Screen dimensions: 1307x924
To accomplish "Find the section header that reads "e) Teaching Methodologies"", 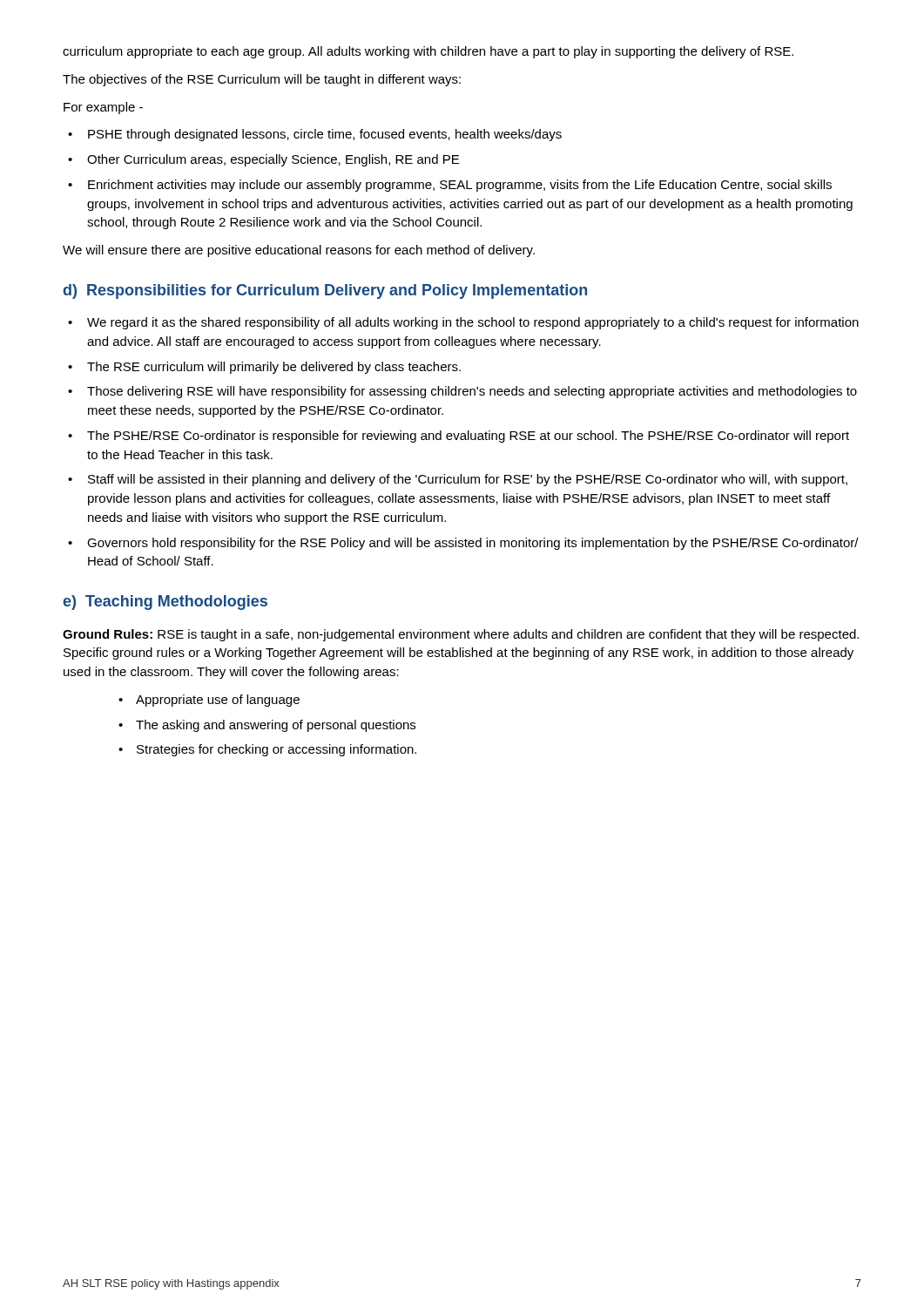I will point(165,603).
